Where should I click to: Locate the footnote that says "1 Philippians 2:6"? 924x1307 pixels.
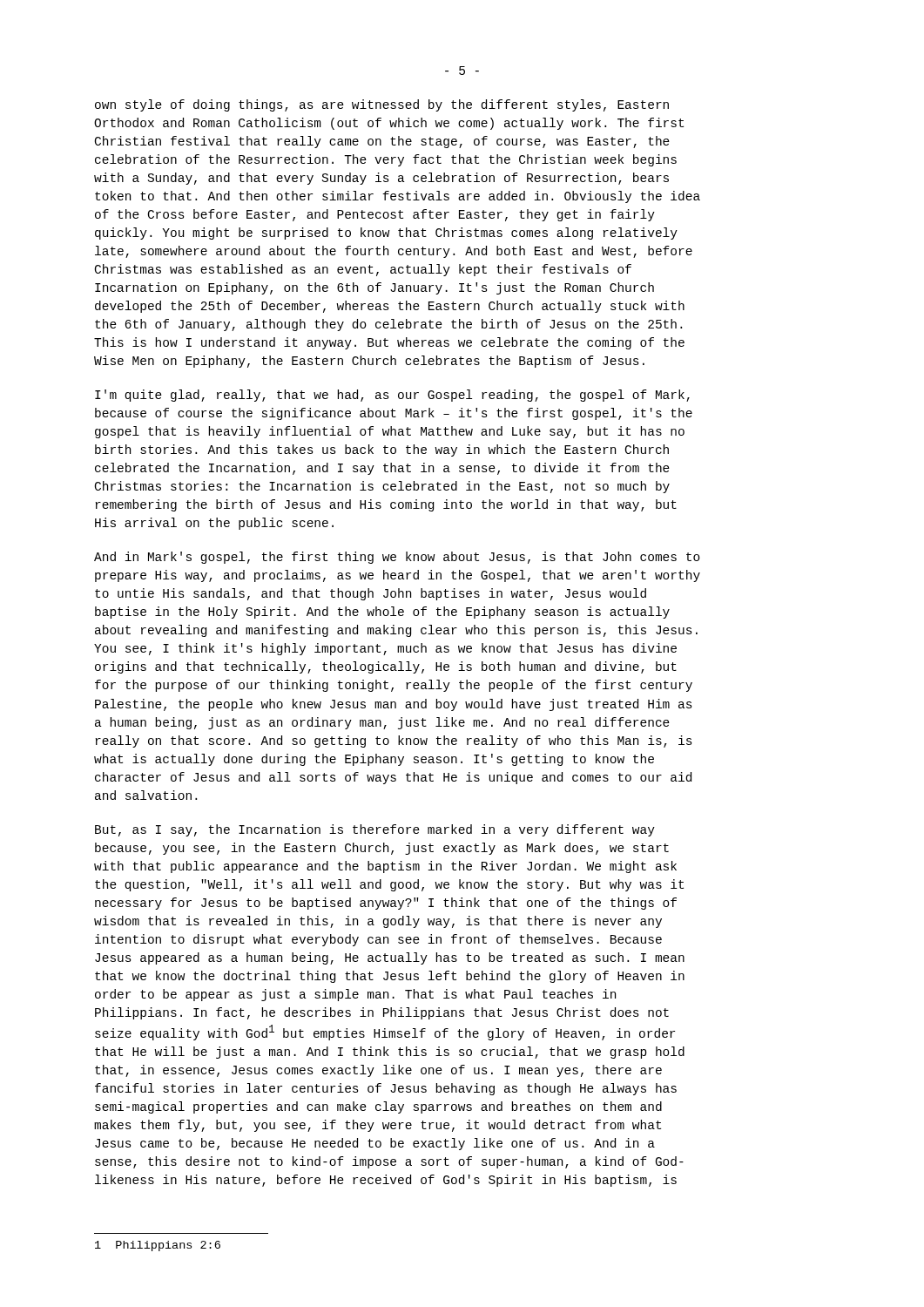tap(158, 1246)
